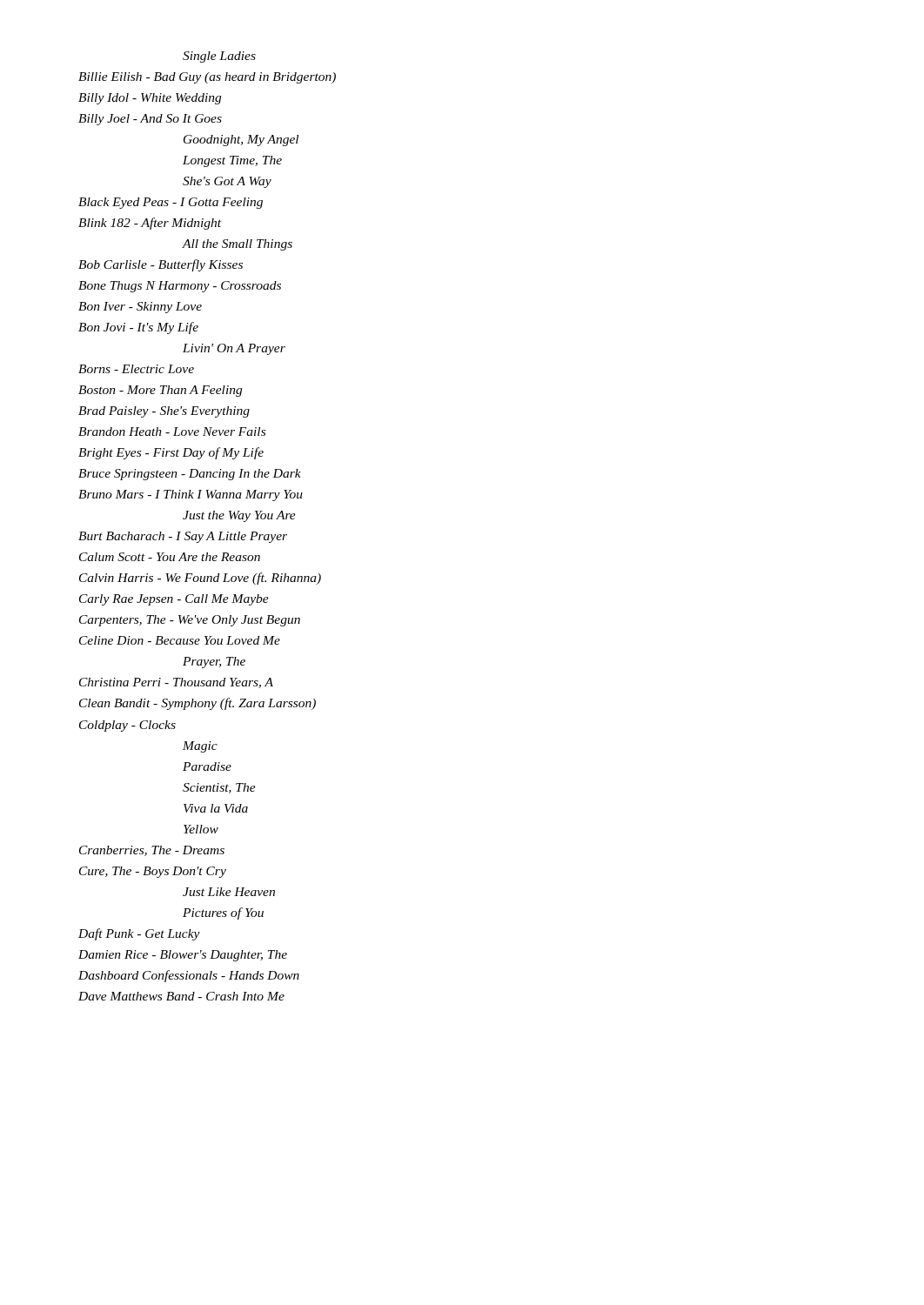Select the text starting "Just Like Heaven"

(229, 891)
